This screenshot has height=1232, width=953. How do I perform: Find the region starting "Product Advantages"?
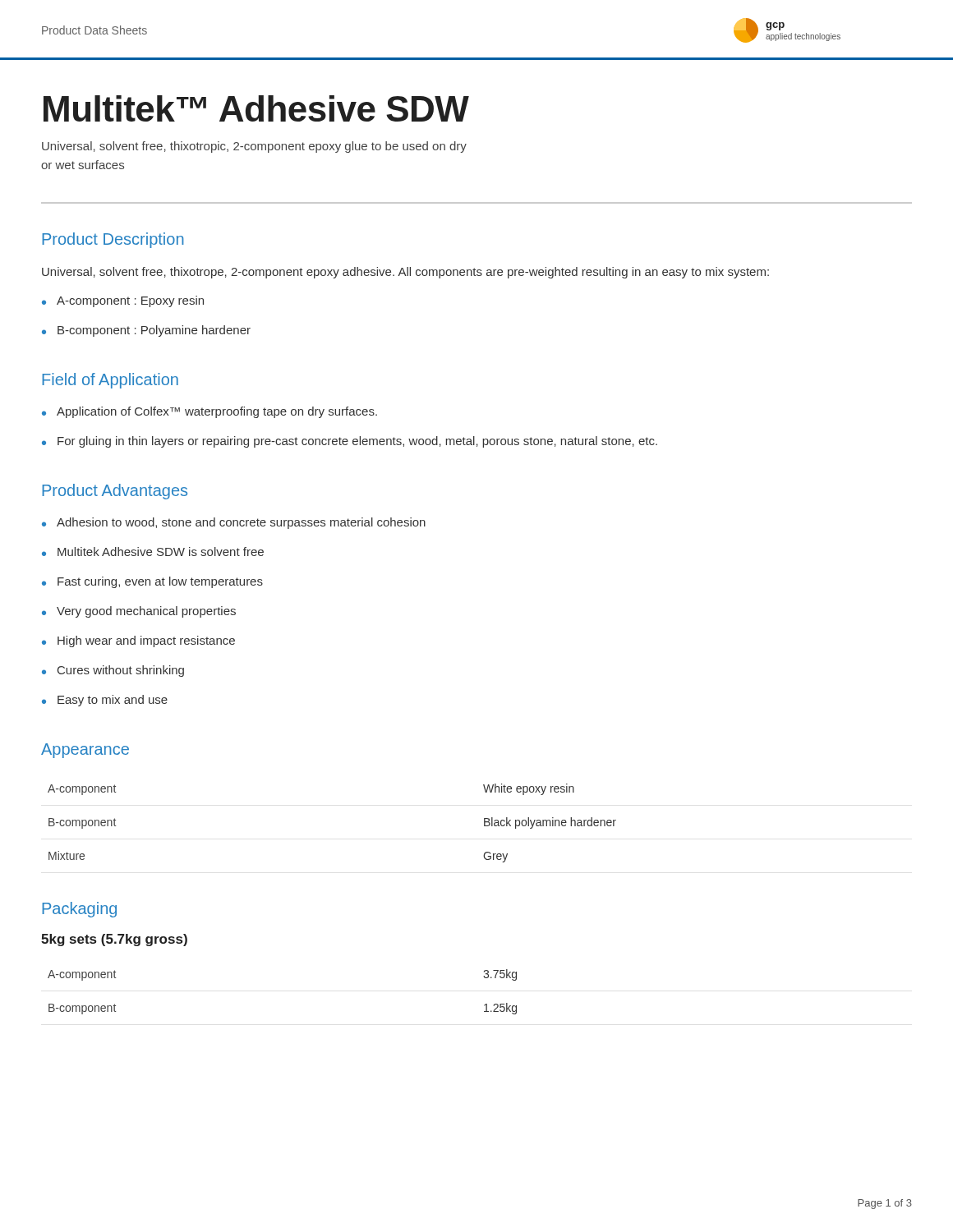point(115,492)
